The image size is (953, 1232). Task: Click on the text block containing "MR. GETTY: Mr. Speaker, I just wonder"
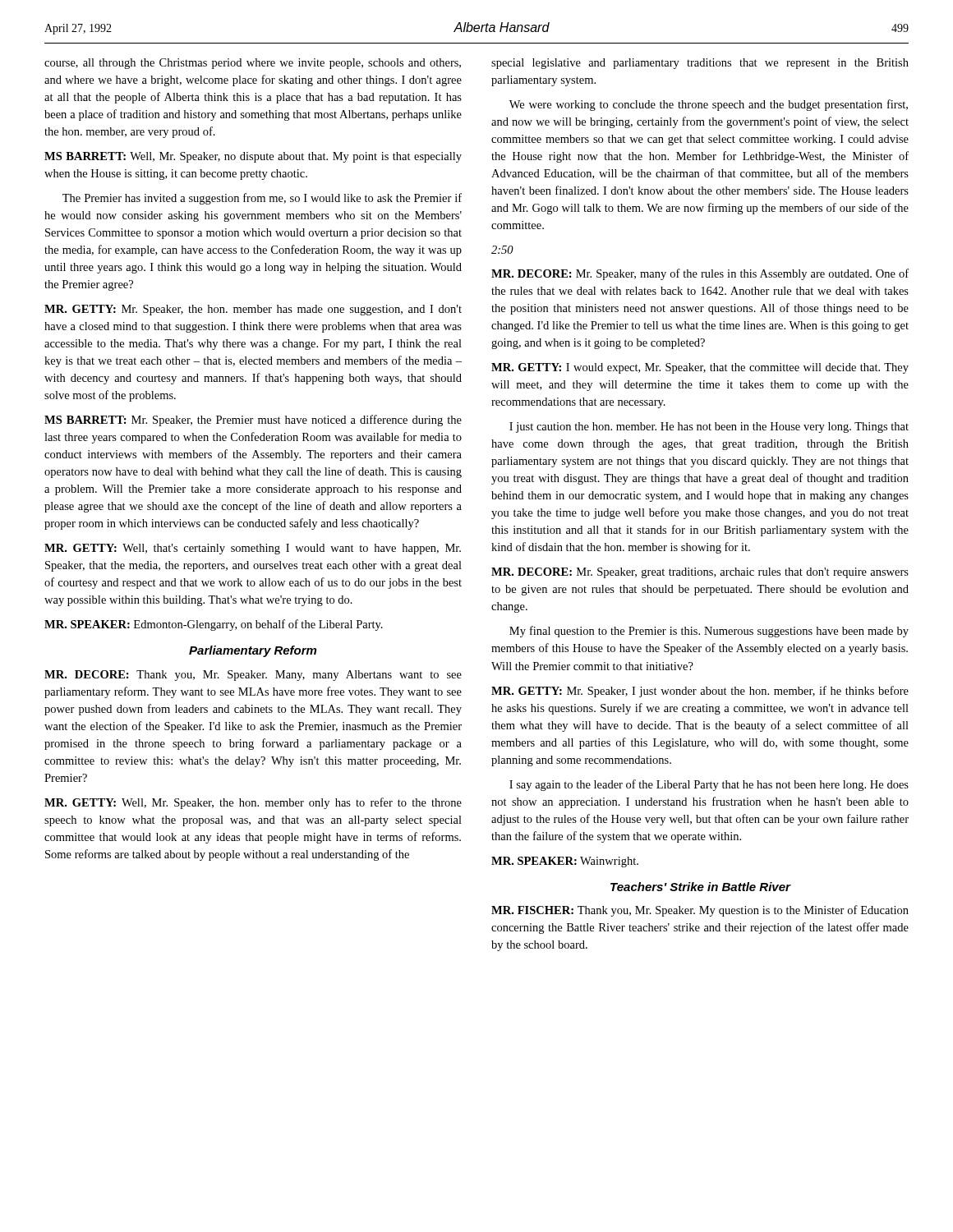[x=700, y=725]
